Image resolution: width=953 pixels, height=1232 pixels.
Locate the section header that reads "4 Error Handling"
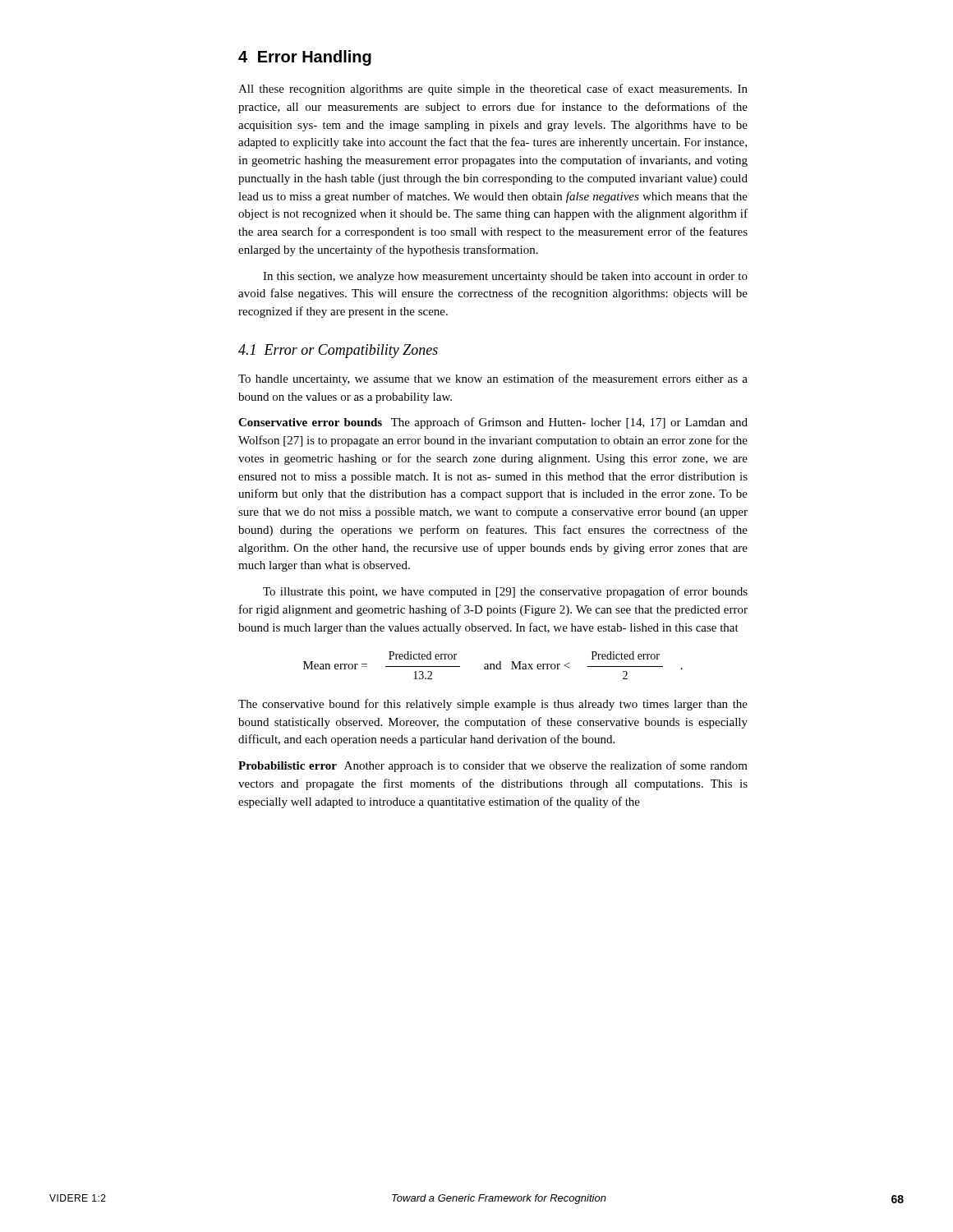click(x=305, y=58)
